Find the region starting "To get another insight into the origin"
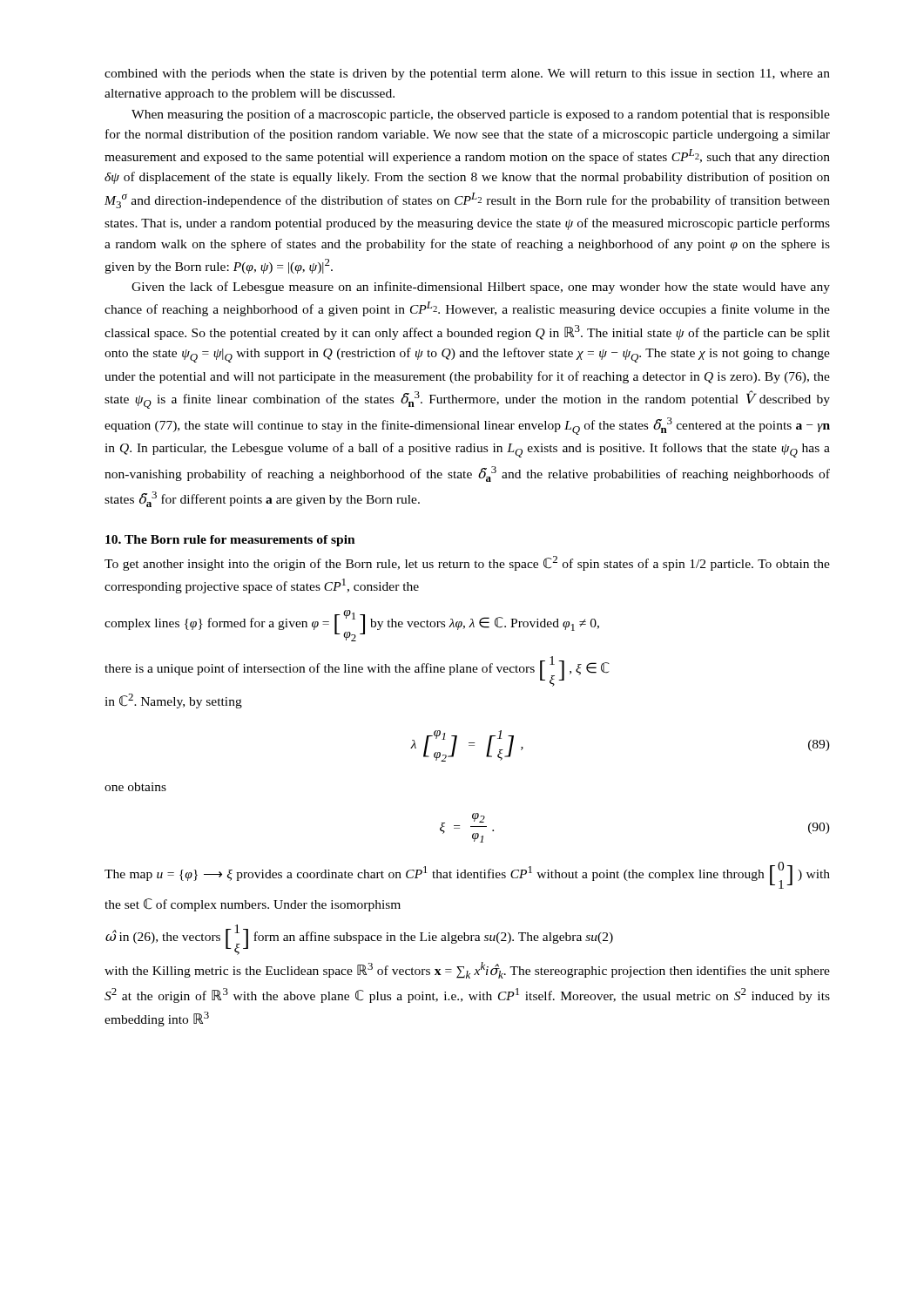The image size is (924, 1307). click(467, 631)
